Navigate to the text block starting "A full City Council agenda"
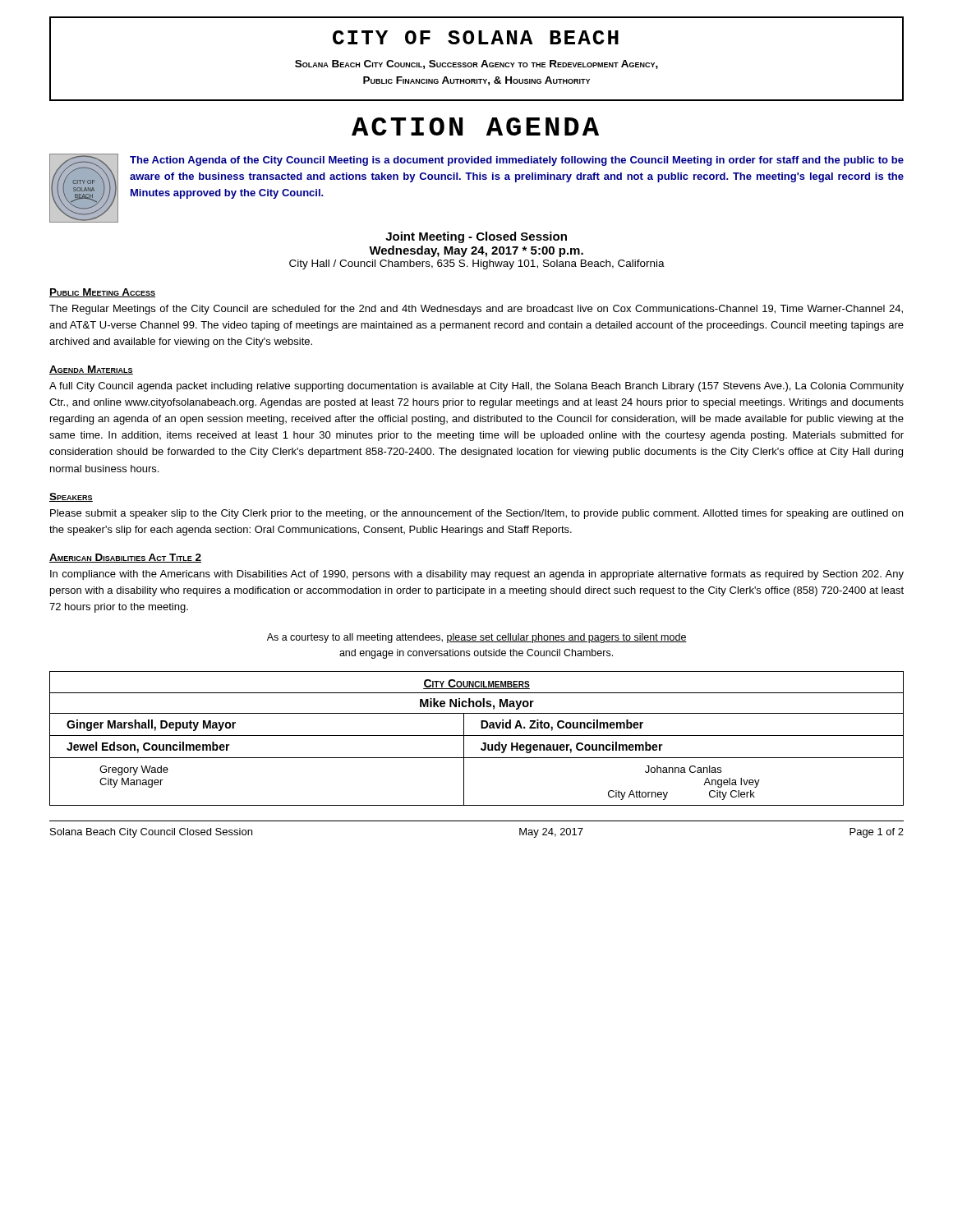953x1232 pixels. pos(476,427)
